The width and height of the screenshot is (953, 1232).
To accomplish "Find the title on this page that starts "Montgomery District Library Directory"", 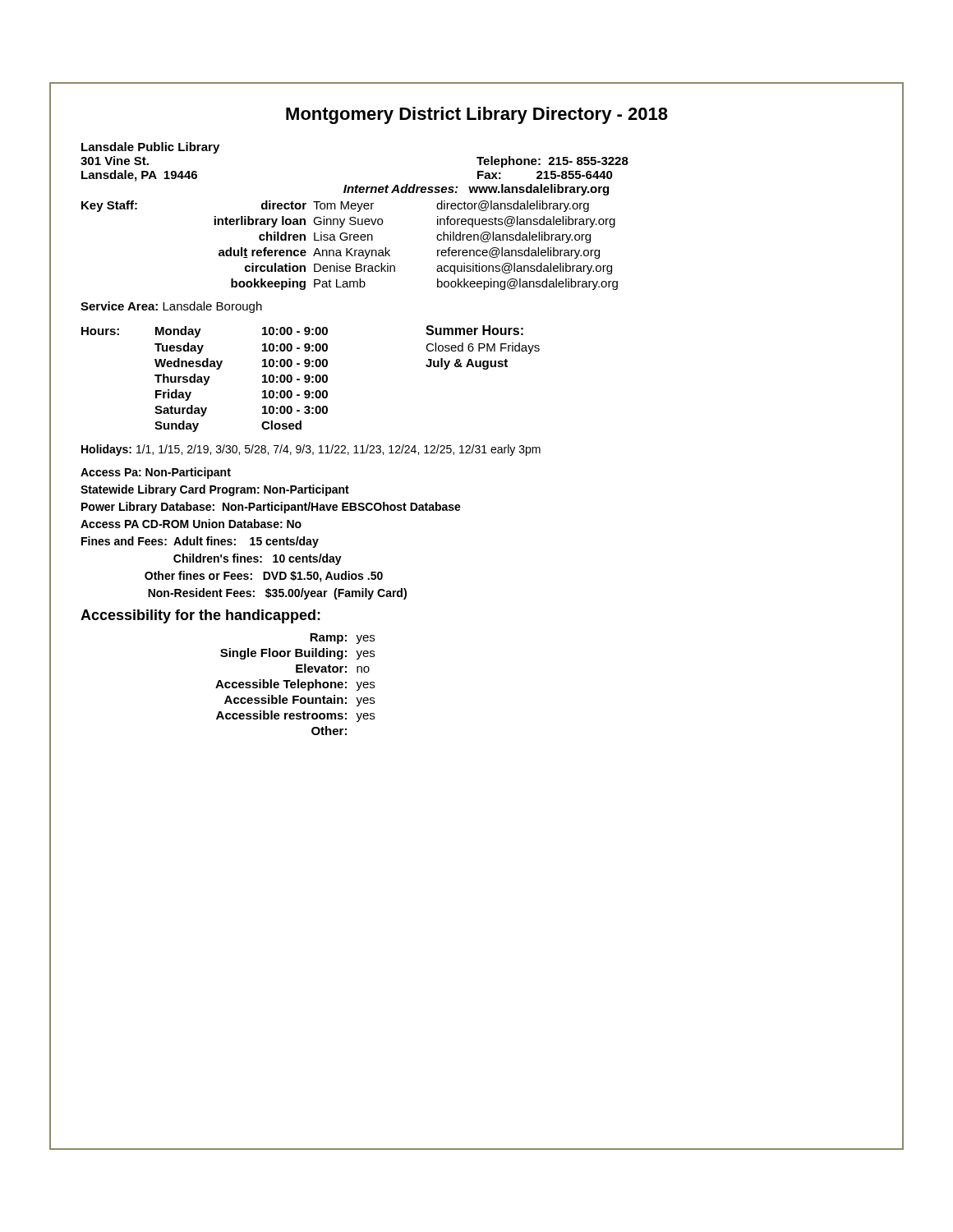I will pos(476,114).
